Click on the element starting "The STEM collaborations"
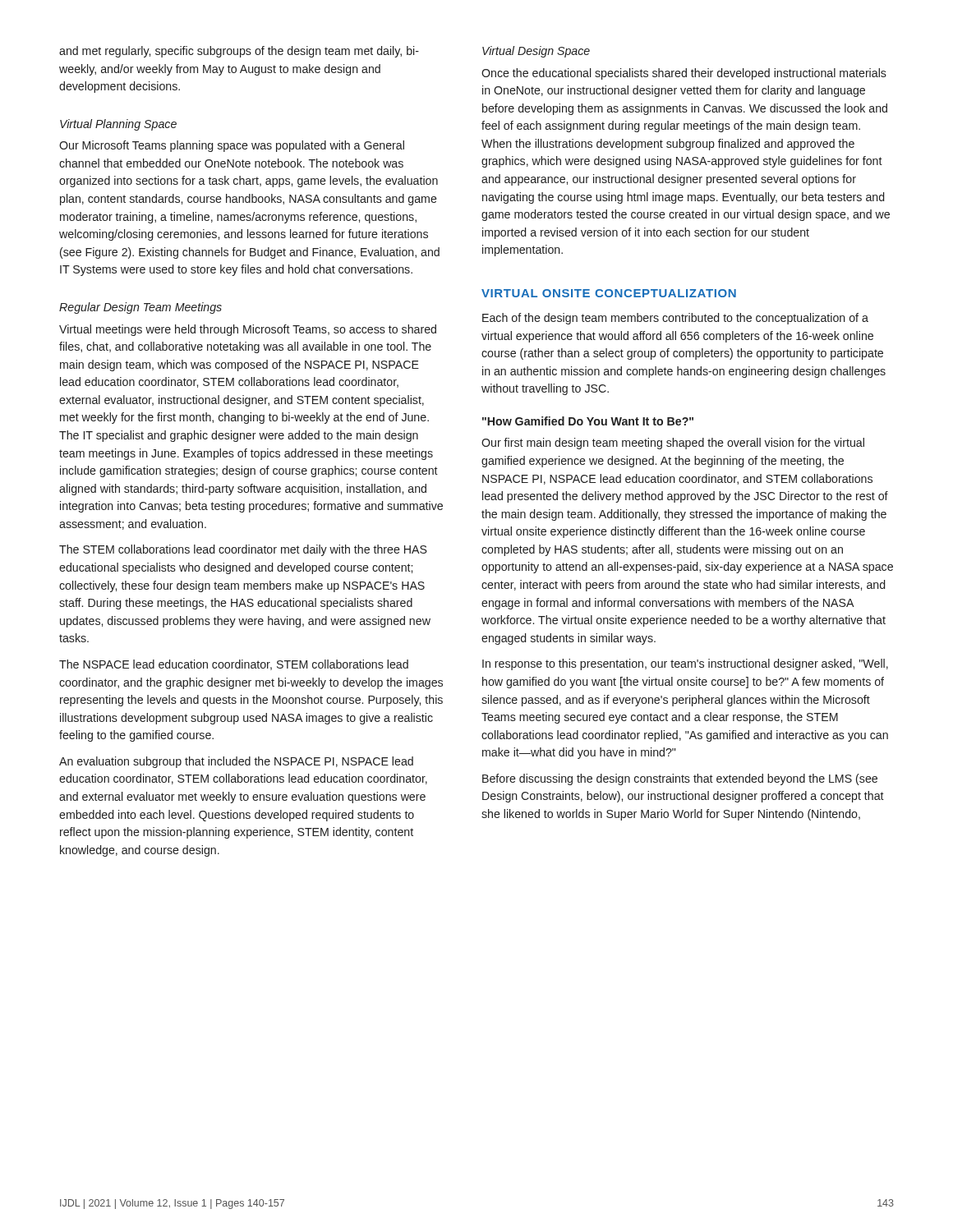Viewport: 953px width, 1232px height. coord(251,595)
